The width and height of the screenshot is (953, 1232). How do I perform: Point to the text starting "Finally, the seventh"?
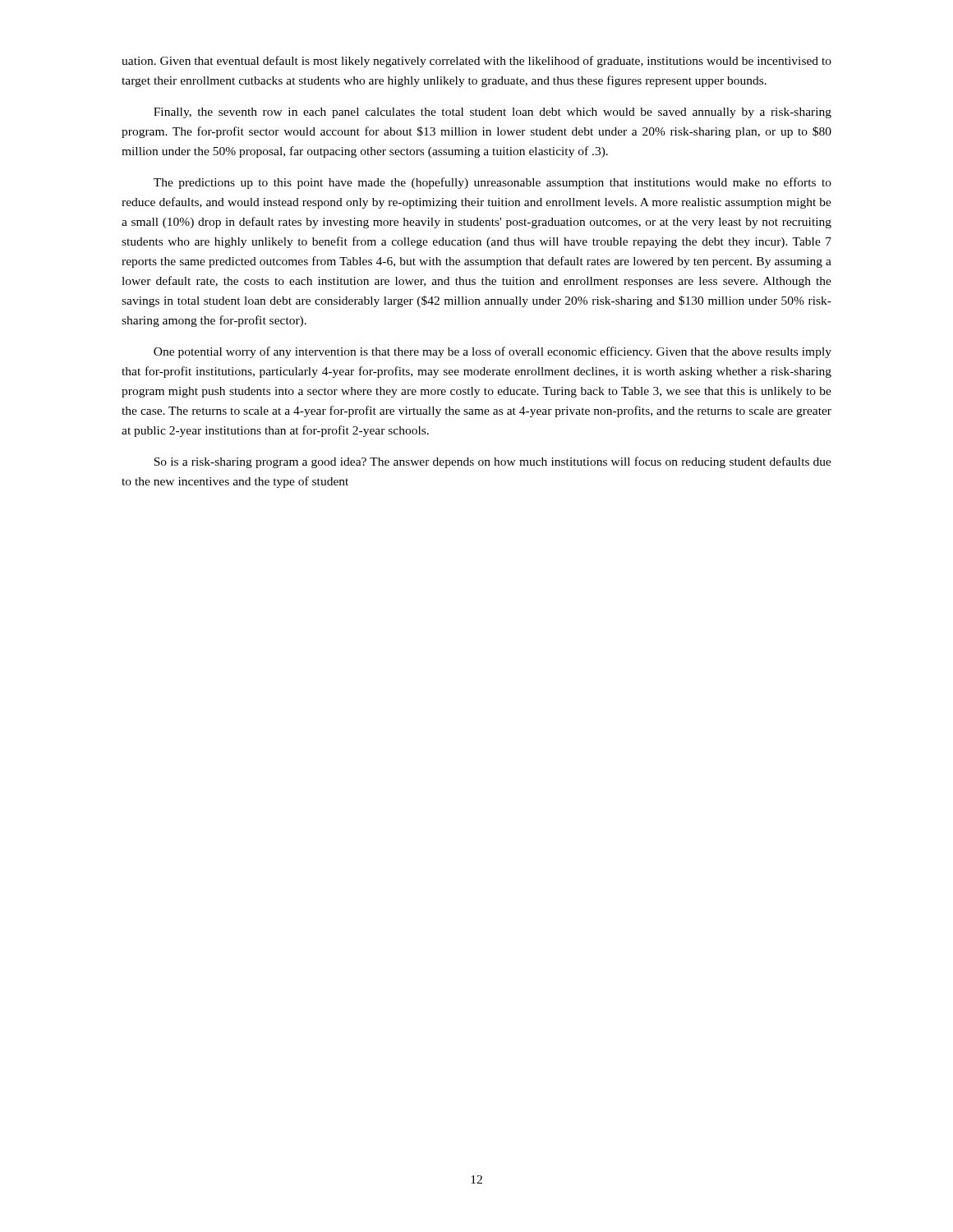pyautogui.click(x=476, y=131)
